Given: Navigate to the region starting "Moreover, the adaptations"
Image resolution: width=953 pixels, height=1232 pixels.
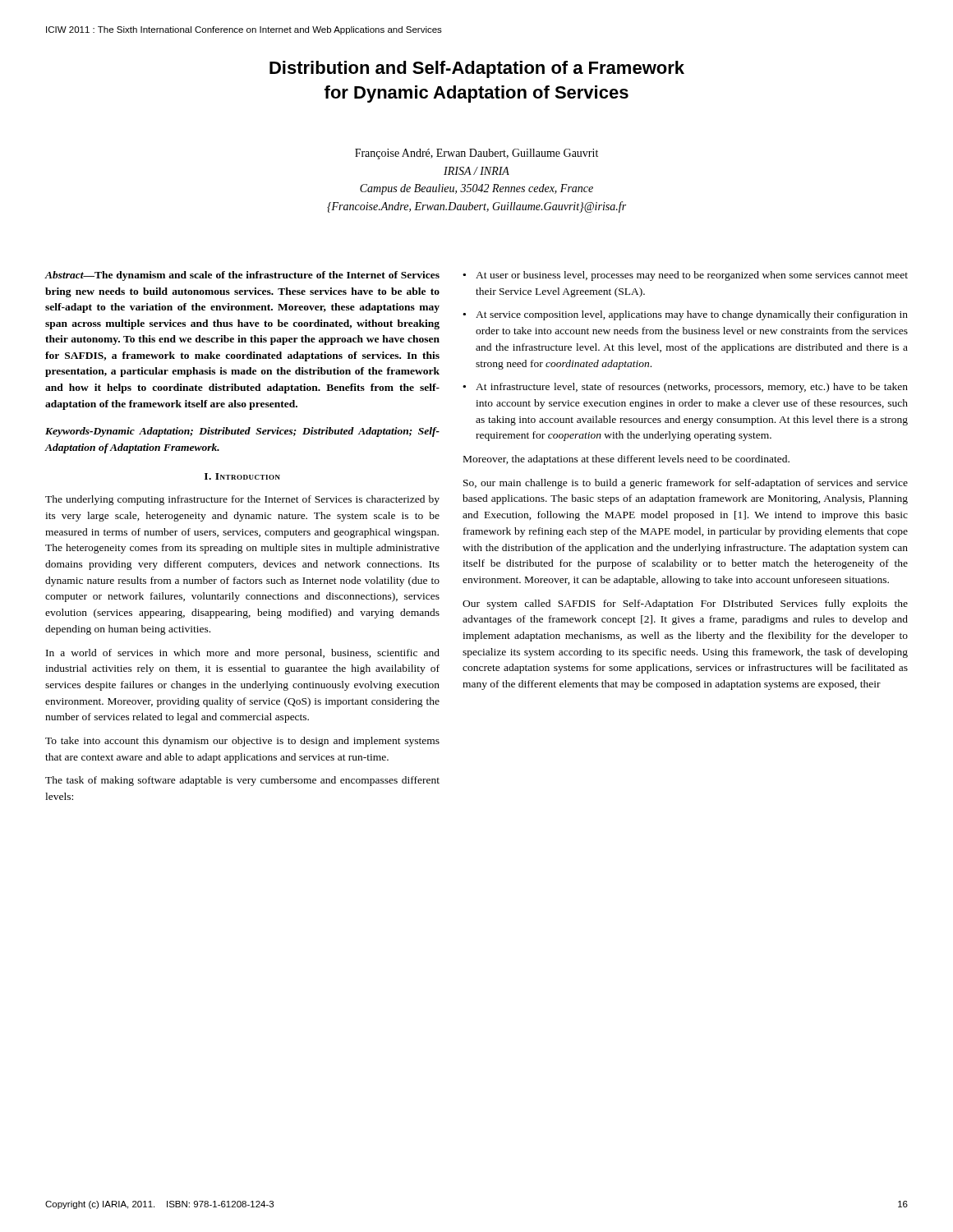Looking at the screenshot, I should pos(626,459).
